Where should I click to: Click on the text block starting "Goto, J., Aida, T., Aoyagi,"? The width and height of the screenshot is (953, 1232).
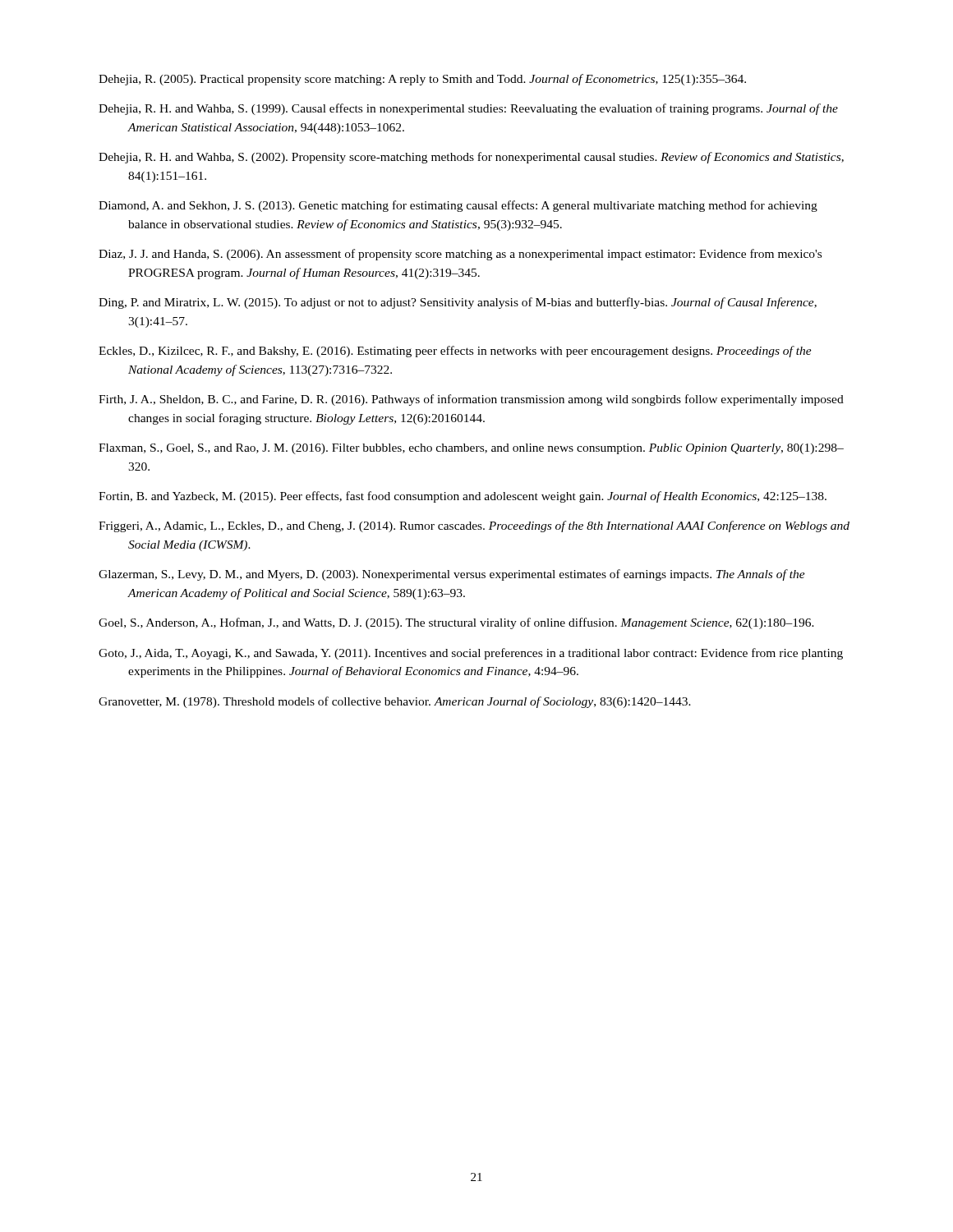click(x=471, y=662)
